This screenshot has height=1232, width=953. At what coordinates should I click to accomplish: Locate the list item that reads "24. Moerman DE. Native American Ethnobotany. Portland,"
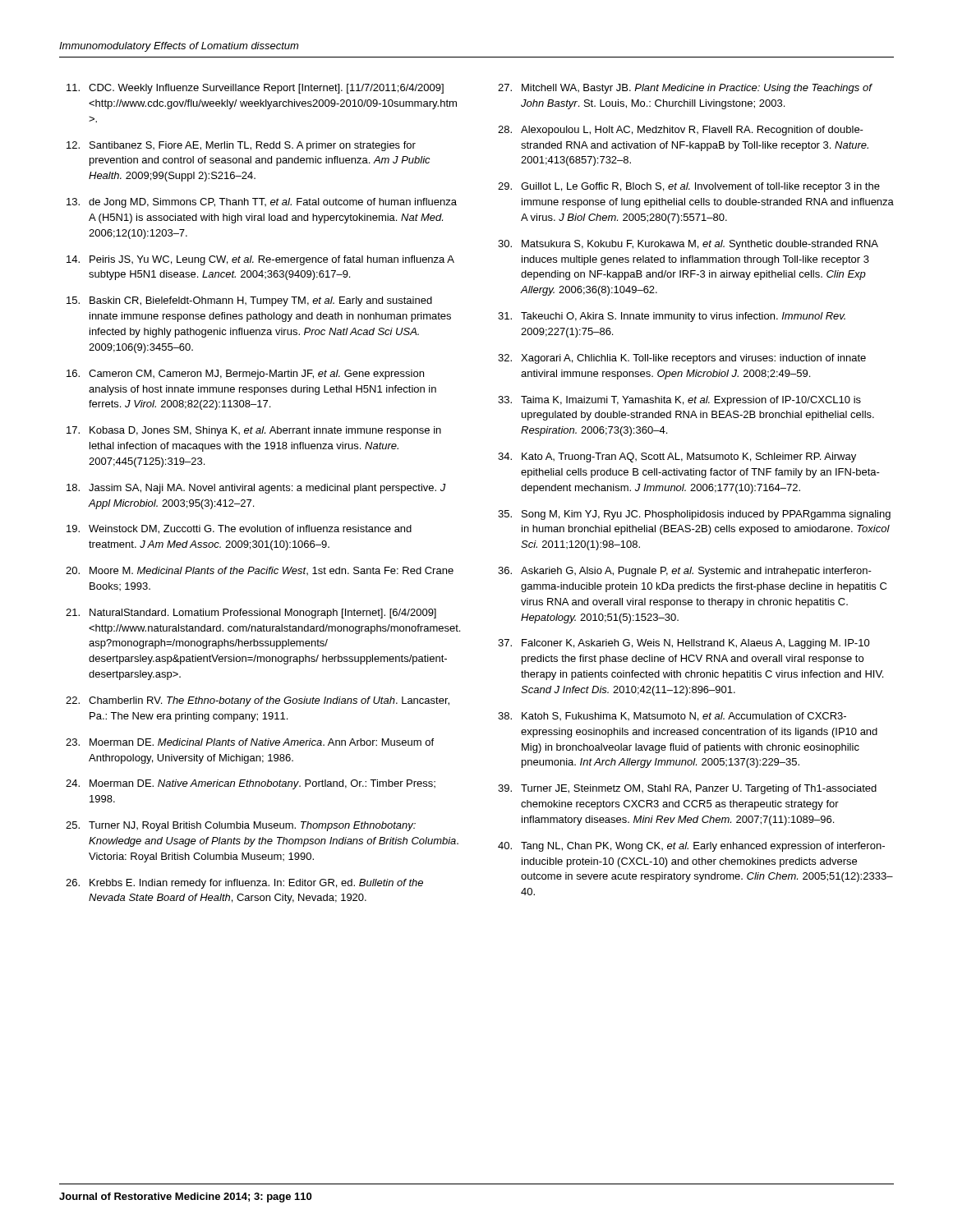click(260, 792)
